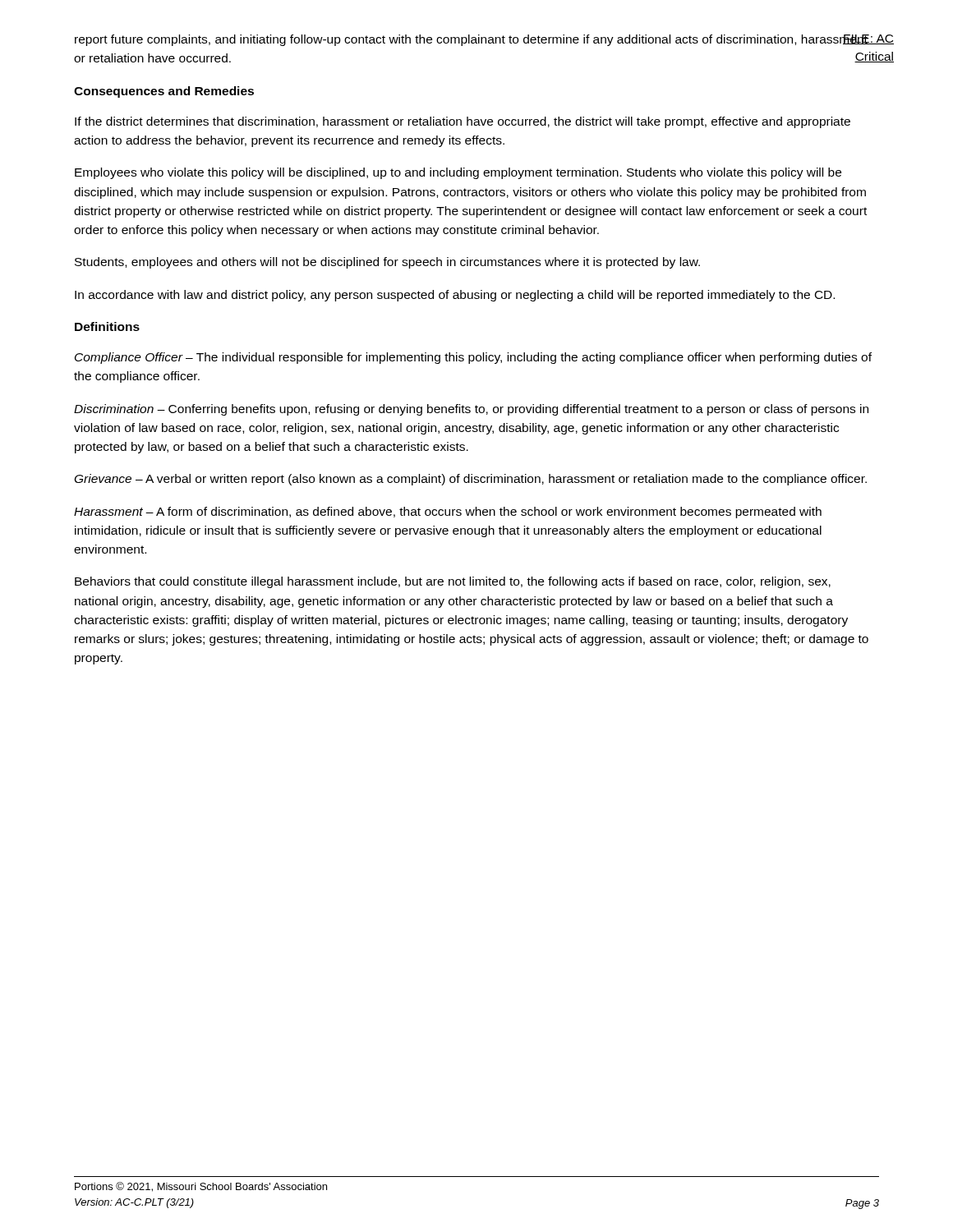Locate the text block with the text "Employees who violate this"
The width and height of the screenshot is (953, 1232).
coord(476,201)
